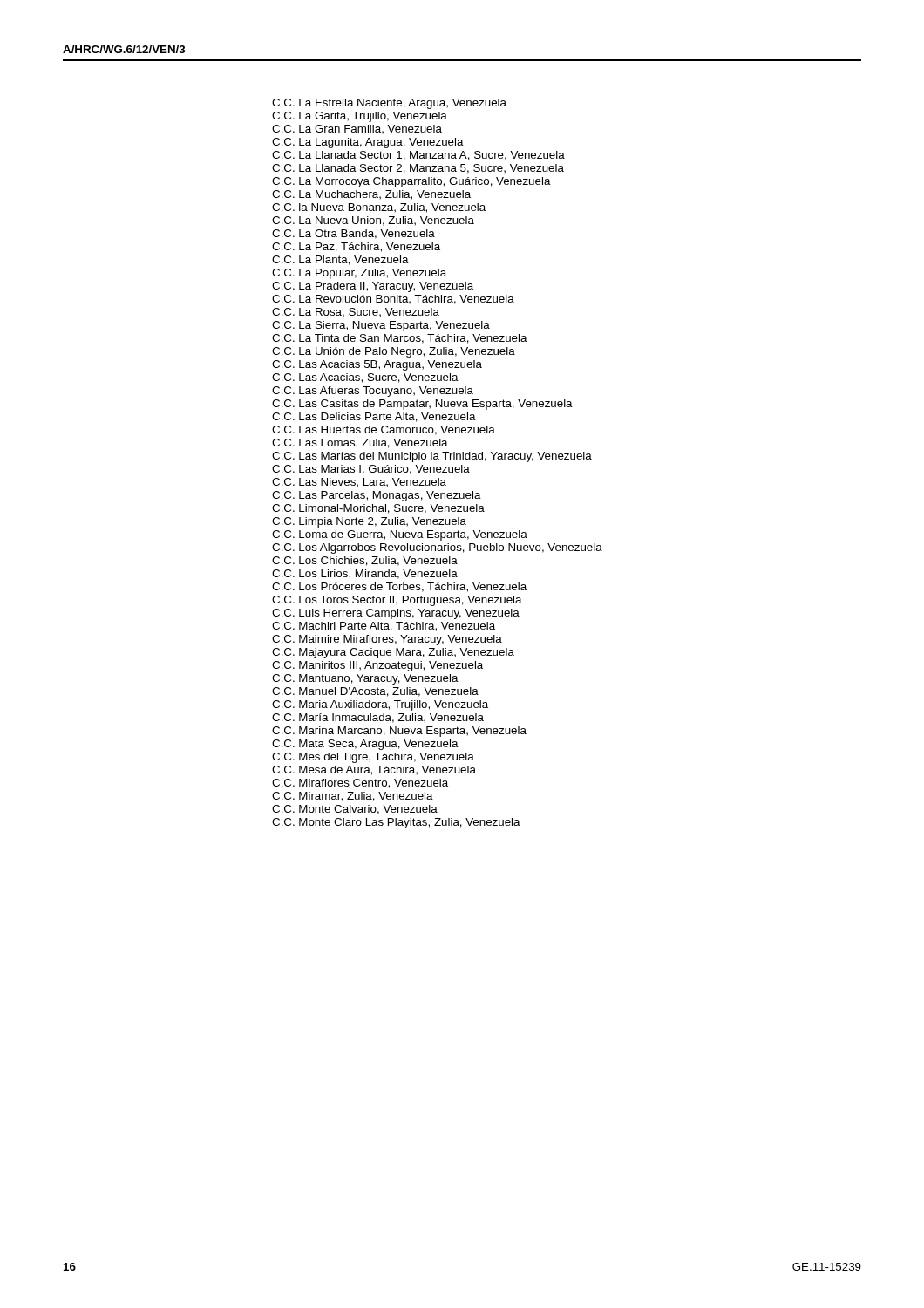This screenshot has height=1308, width=924.
Task: Find the list item that says "C.C. Los Algarrobos Revolucionarios, Pueblo"
Action: (x=437, y=547)
